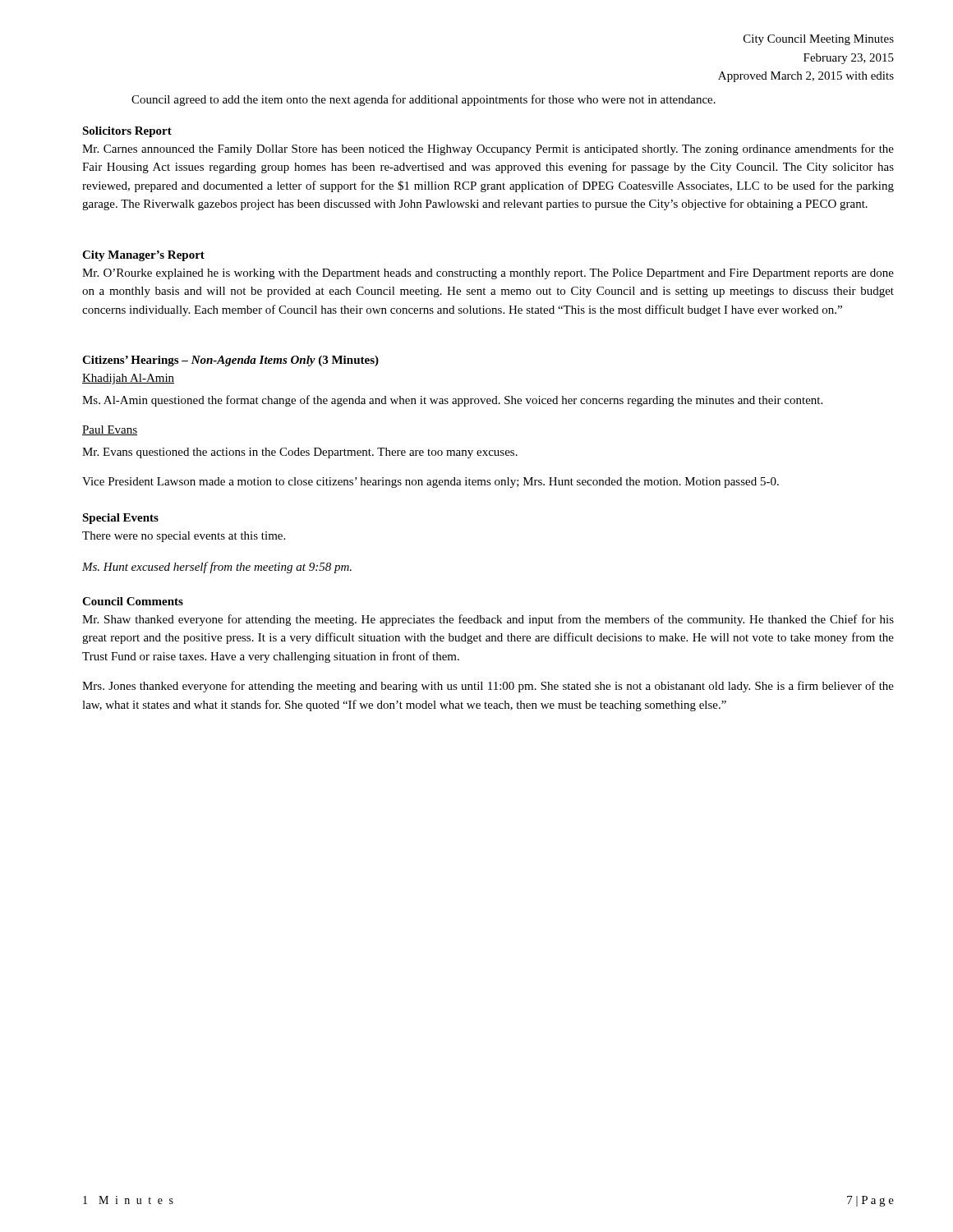Find the text starting "Paul Evans"
The image size is (953, 1232).
coord(110,430)
